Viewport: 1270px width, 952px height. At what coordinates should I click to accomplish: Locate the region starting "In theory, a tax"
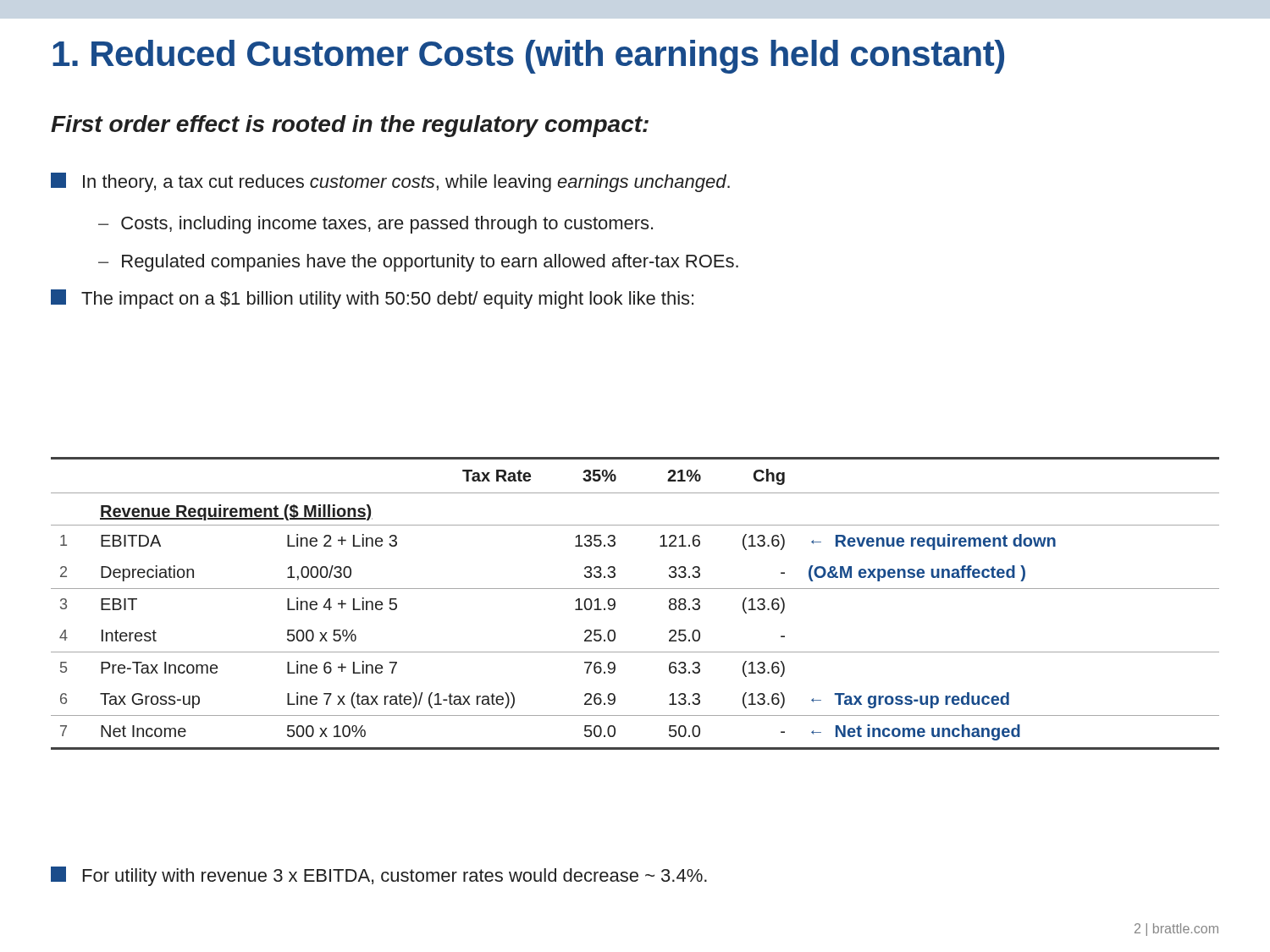[x=635, y=182]
